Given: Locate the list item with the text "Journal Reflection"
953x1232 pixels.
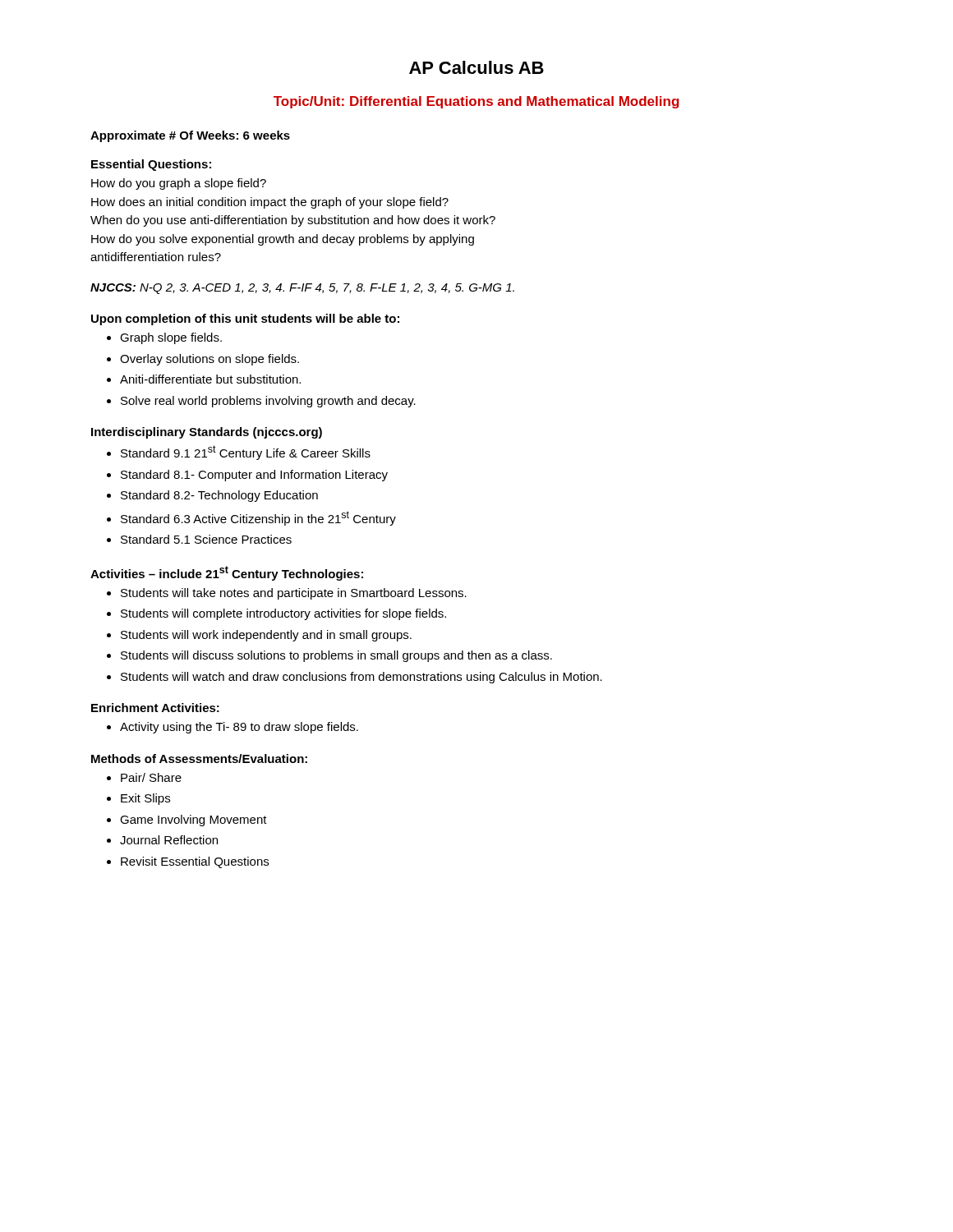Looking at the screenshot, I should click(x=169, y=840).
